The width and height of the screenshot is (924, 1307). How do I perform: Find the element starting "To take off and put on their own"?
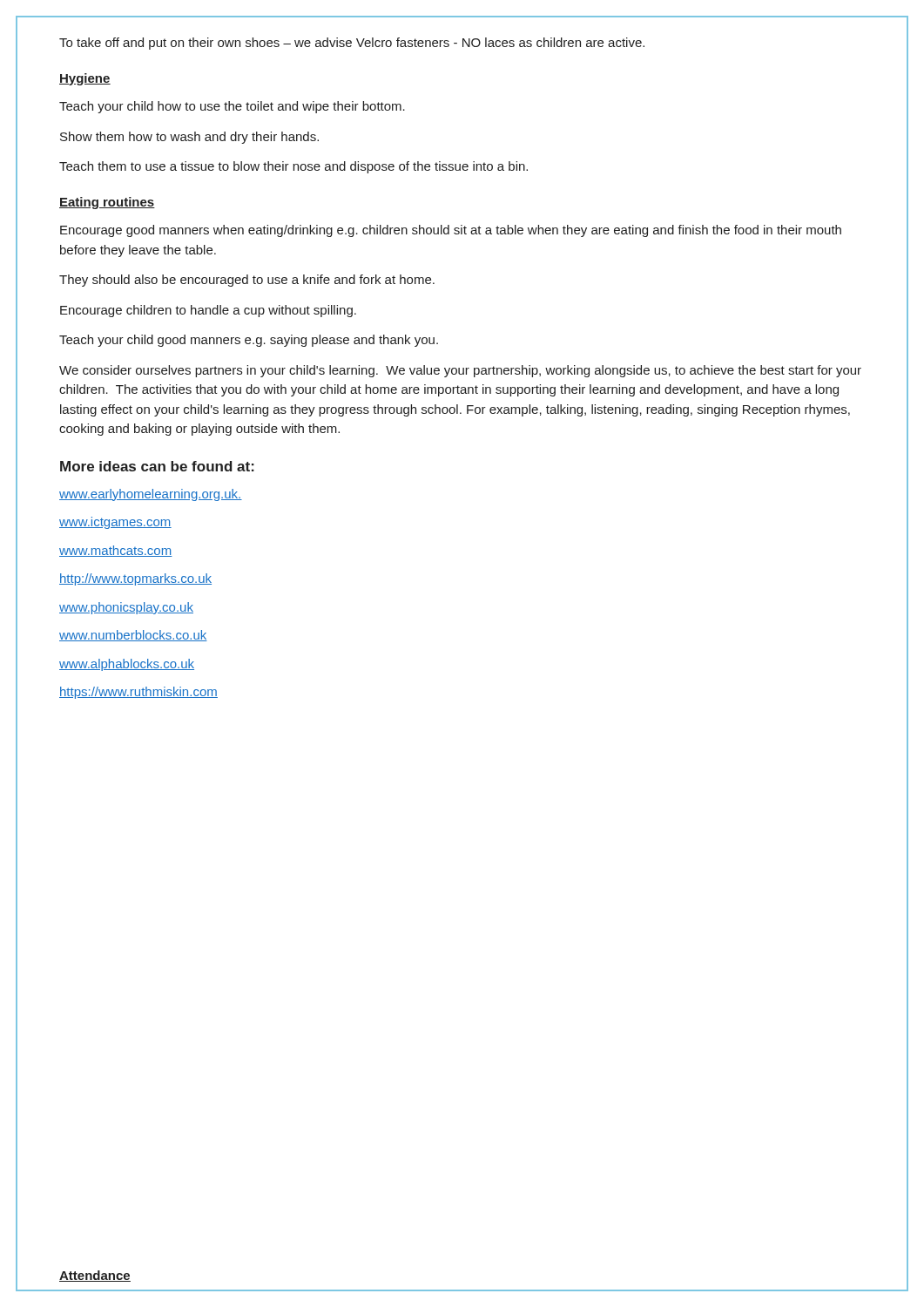point(352,42)
